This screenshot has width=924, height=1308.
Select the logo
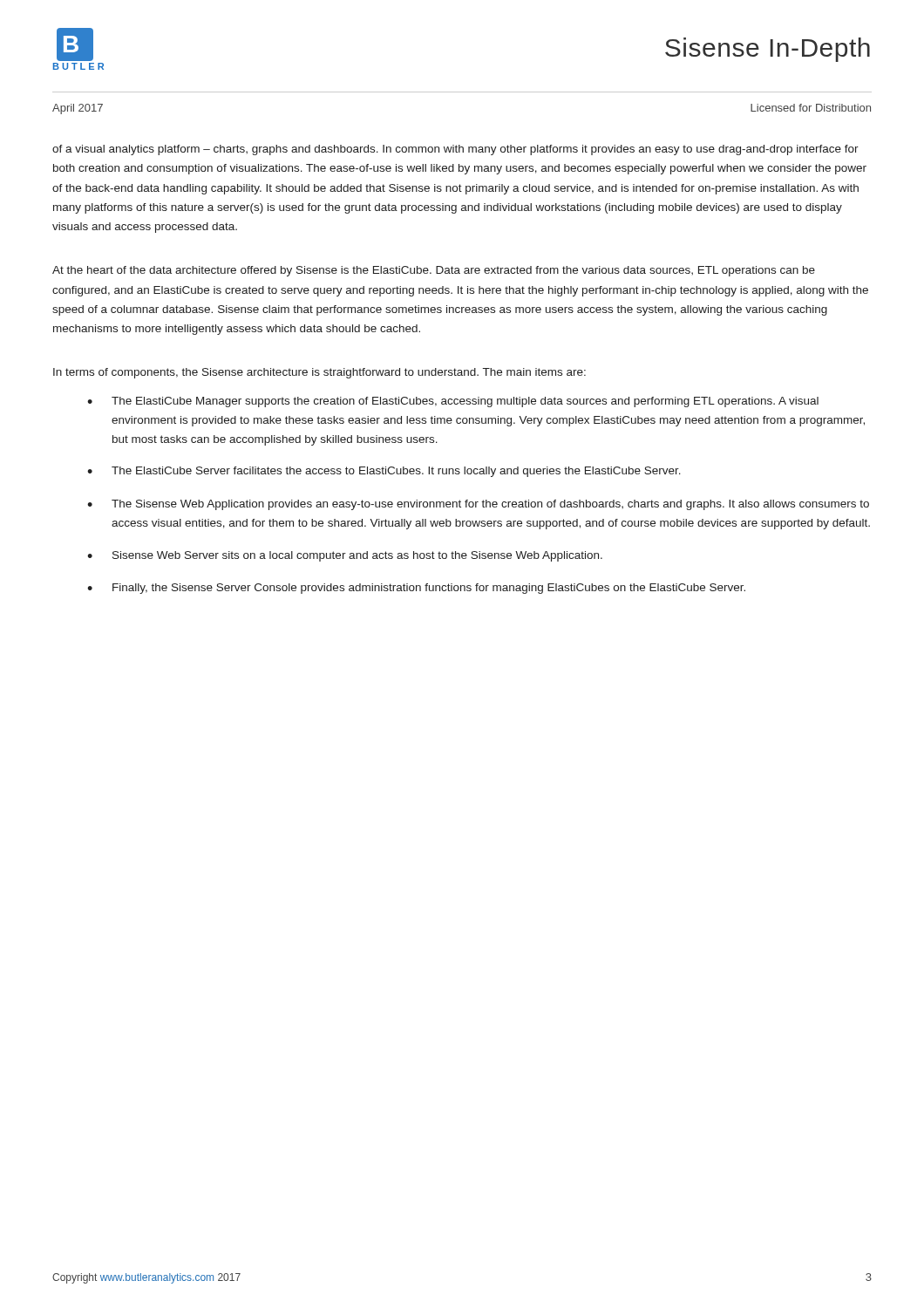point(83,50)
